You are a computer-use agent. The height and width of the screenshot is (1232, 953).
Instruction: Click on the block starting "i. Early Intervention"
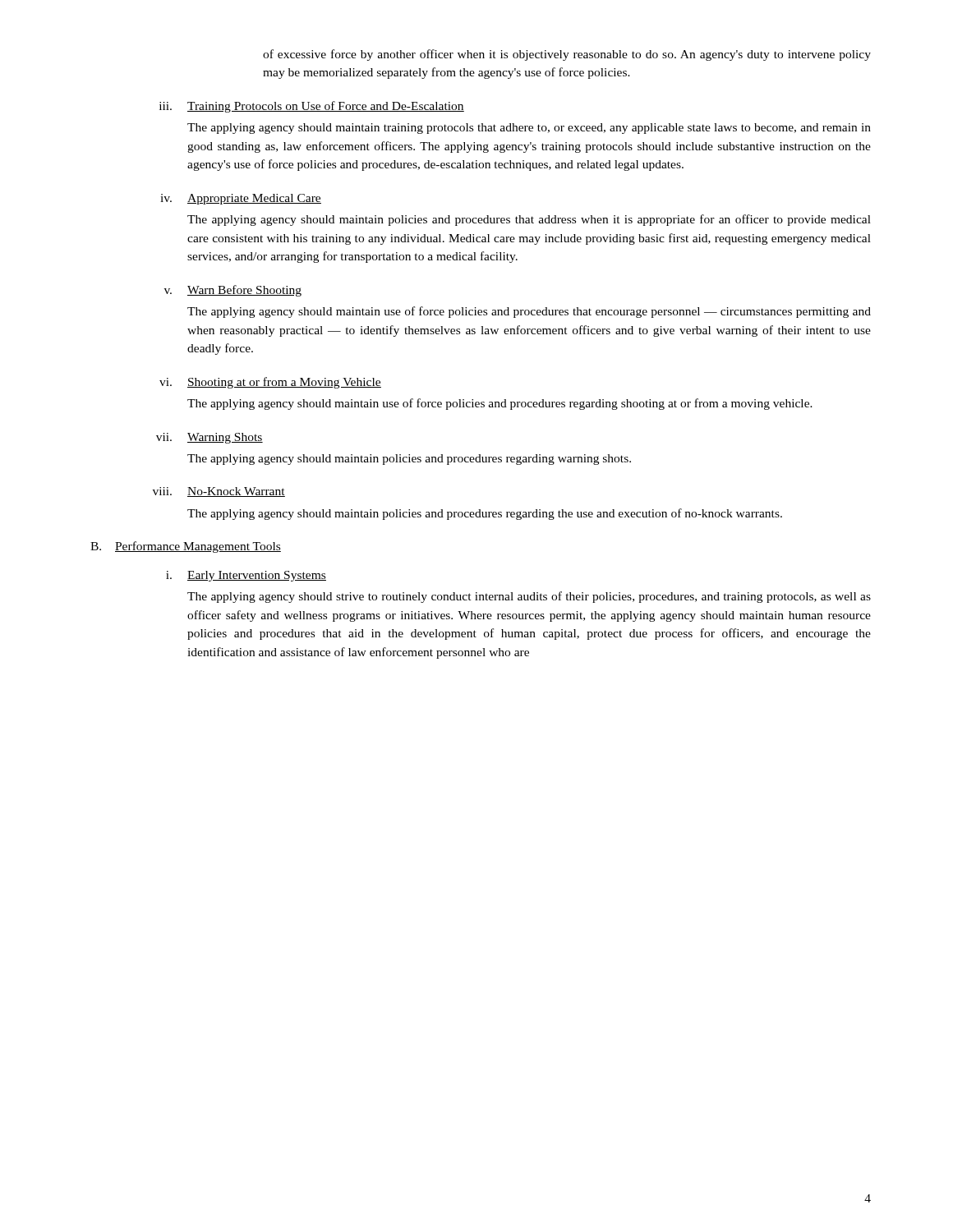493,614
